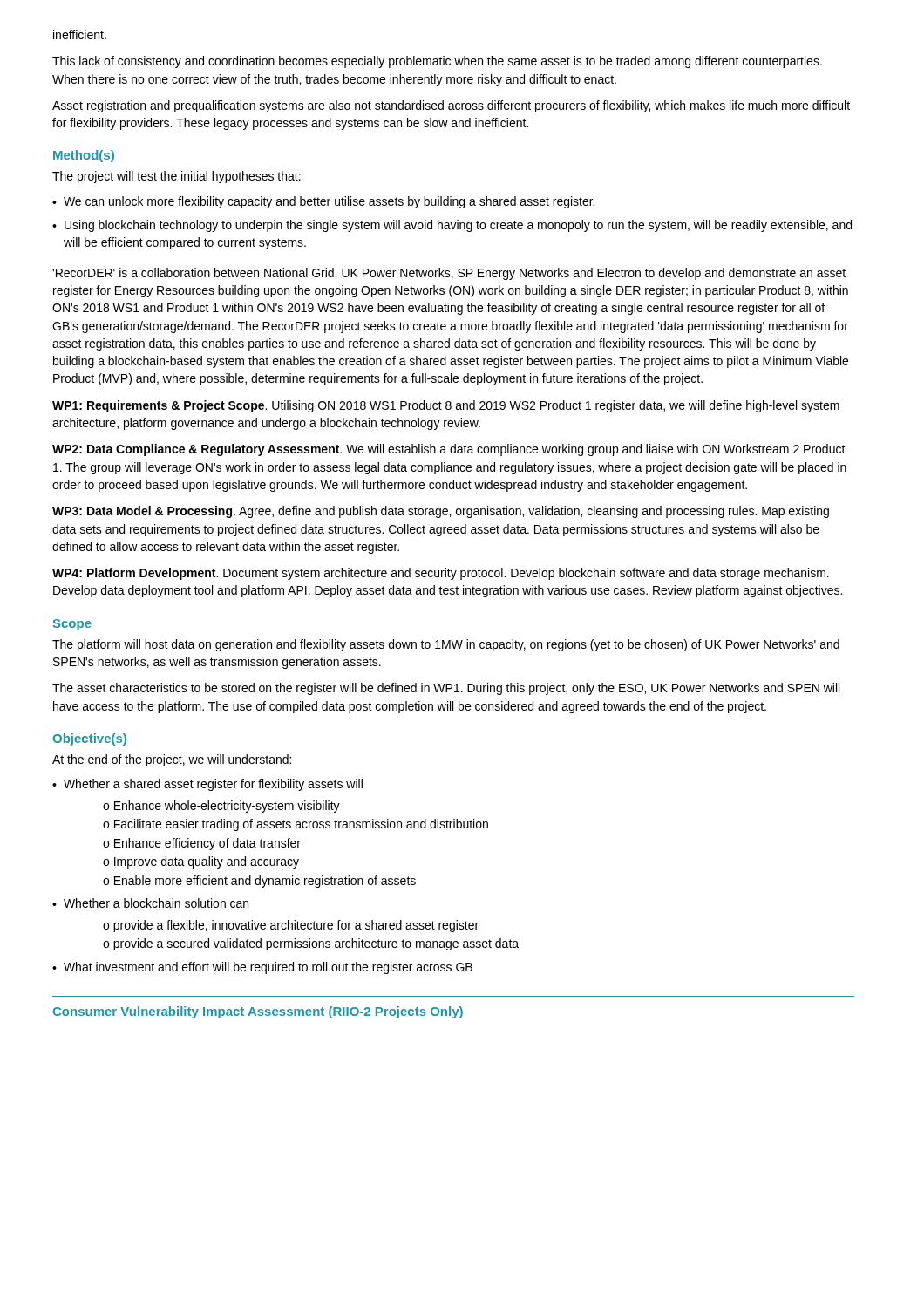This screenshot has width=924, height=1308.
Task: Locate the text block containing "'RecorDER' is a collaboration between National Grid,"
Action: 451,326
